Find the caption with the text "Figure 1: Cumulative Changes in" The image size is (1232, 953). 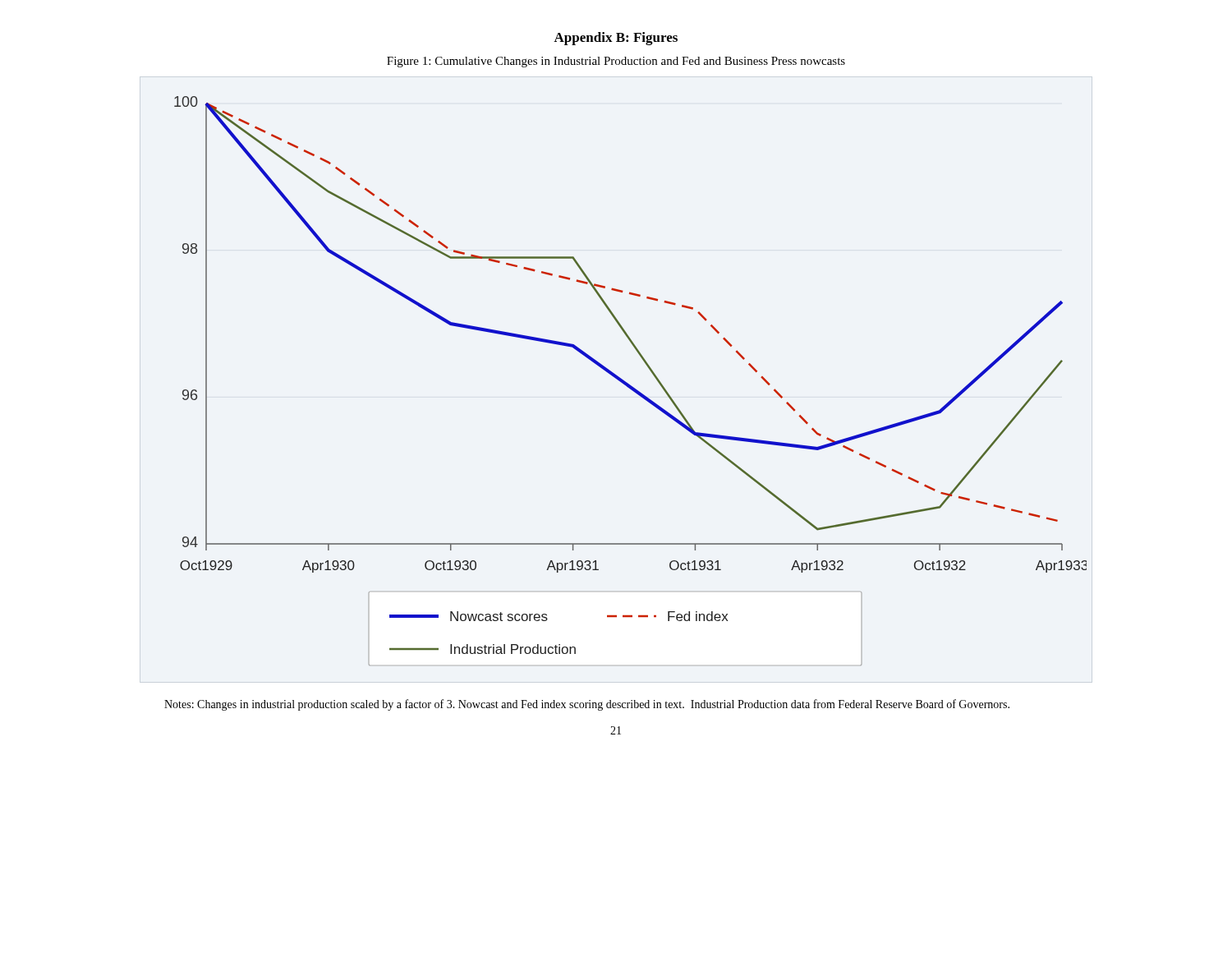click(x=616, y=61)
